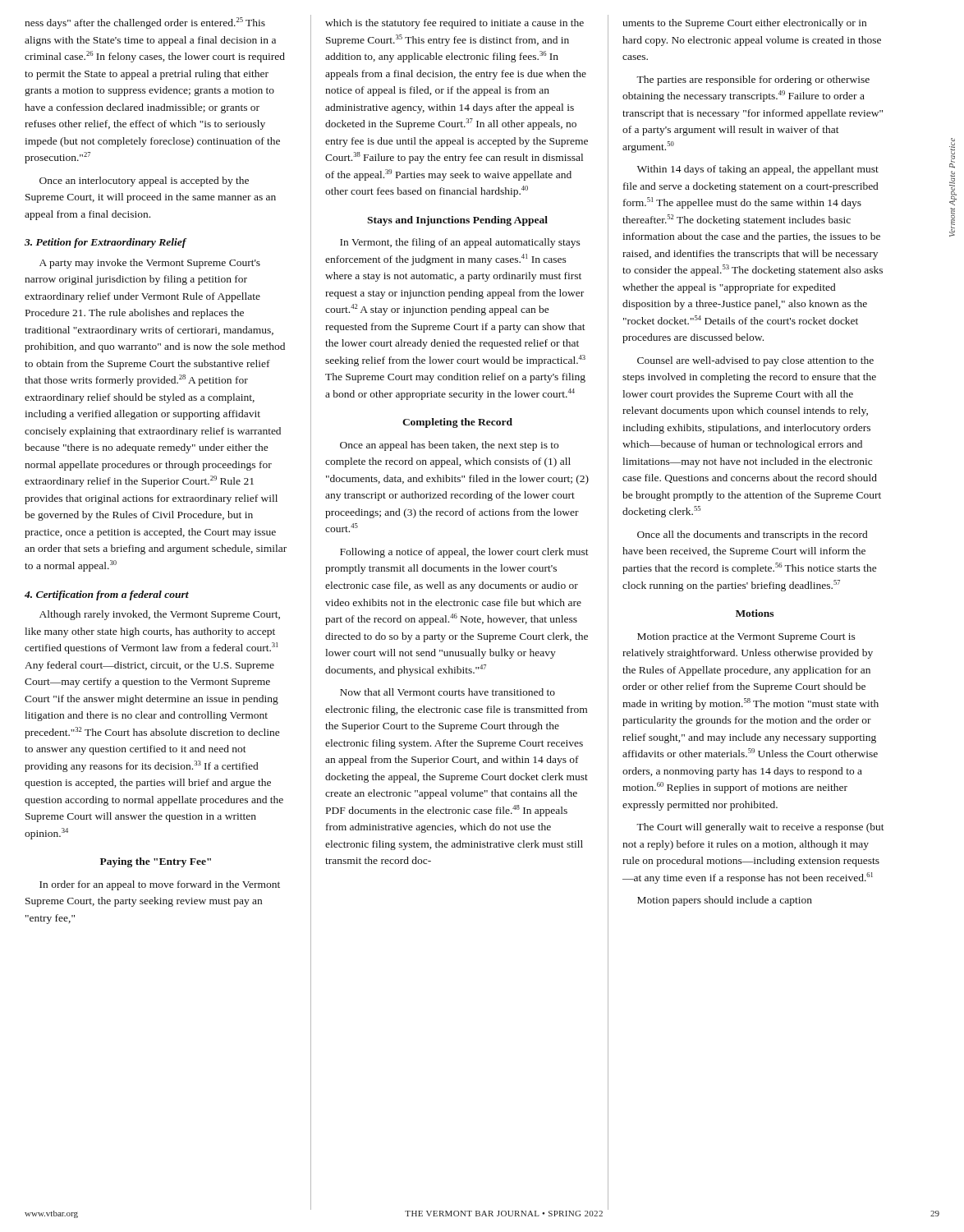Navigate to the element starting "uments to the"
Image resolution: width=964 pixels, height=1232 pixels.
[755, 40]
